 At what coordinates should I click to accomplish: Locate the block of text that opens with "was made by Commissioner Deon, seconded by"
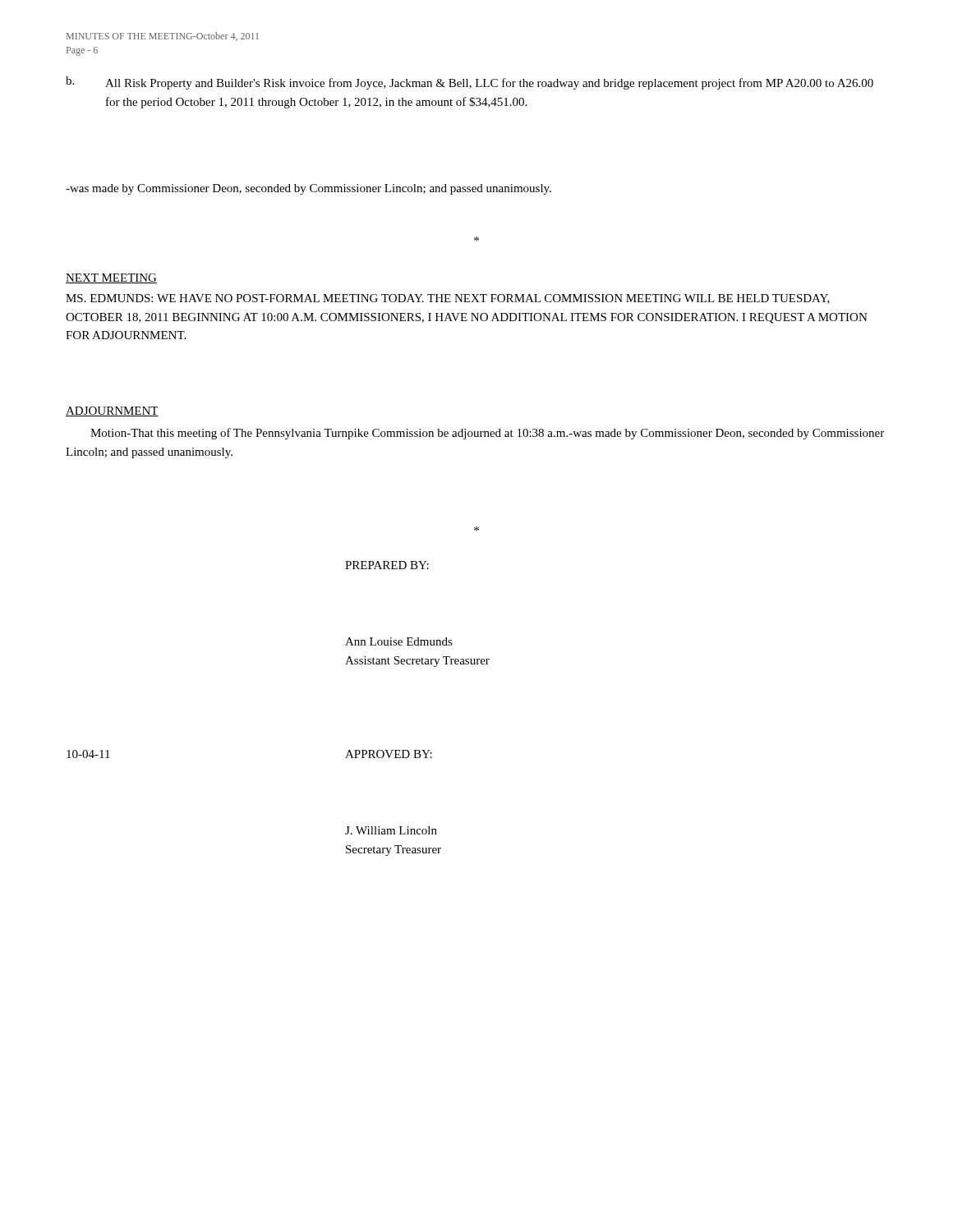coord(309,188)
